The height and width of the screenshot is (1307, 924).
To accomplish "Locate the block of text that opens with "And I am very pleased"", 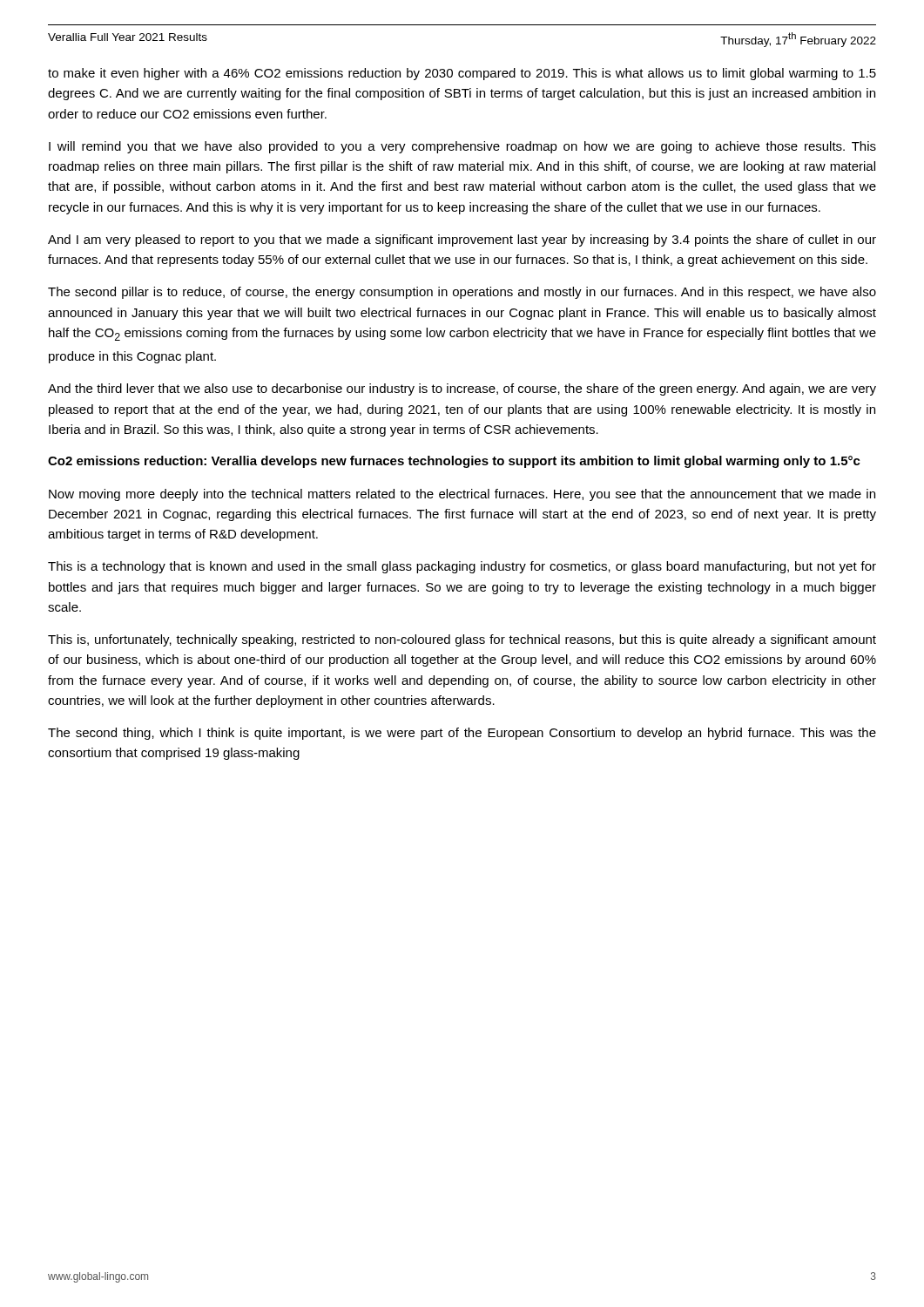I will coord(462,249).
